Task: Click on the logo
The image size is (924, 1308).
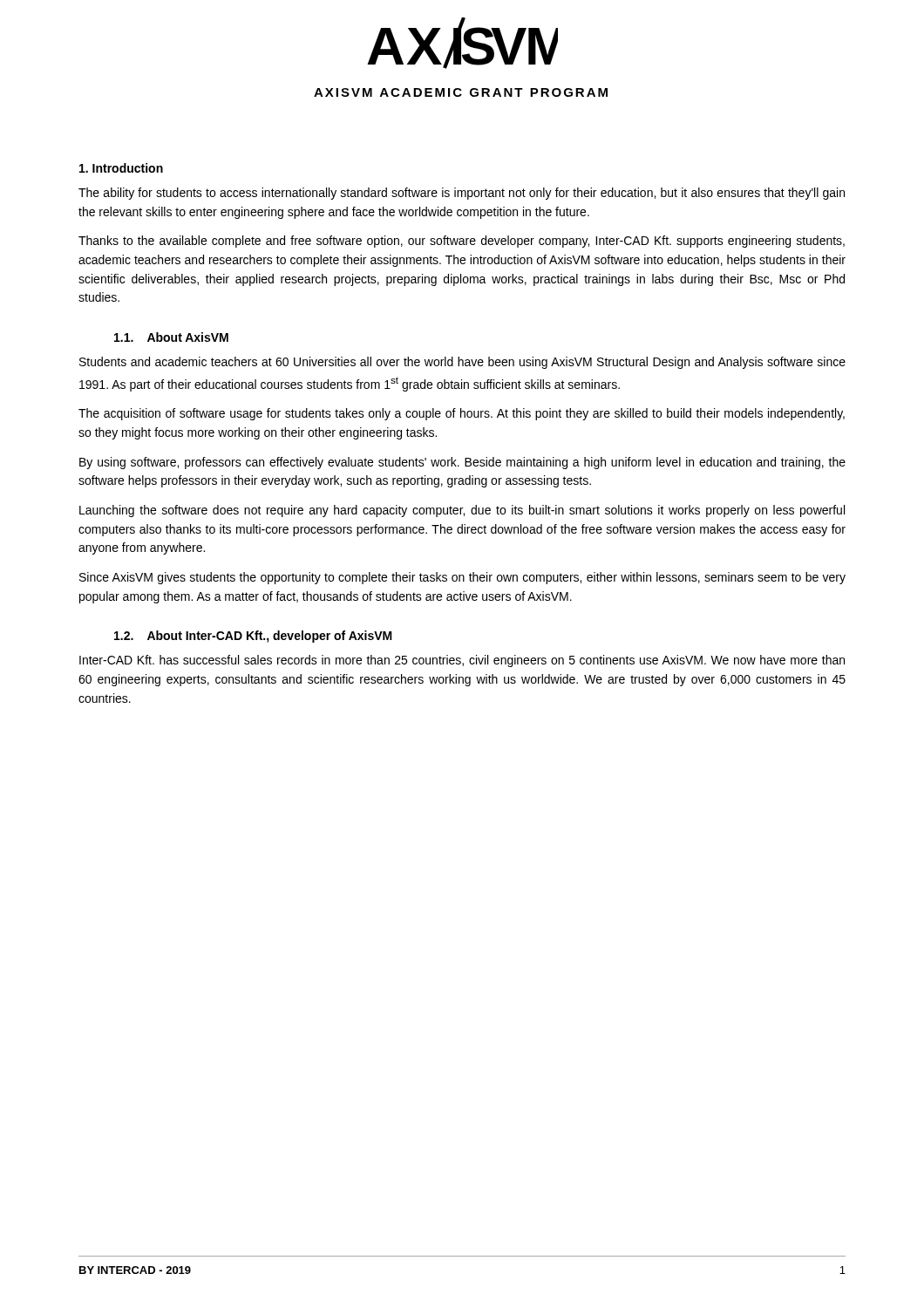Action: point(462,48)
